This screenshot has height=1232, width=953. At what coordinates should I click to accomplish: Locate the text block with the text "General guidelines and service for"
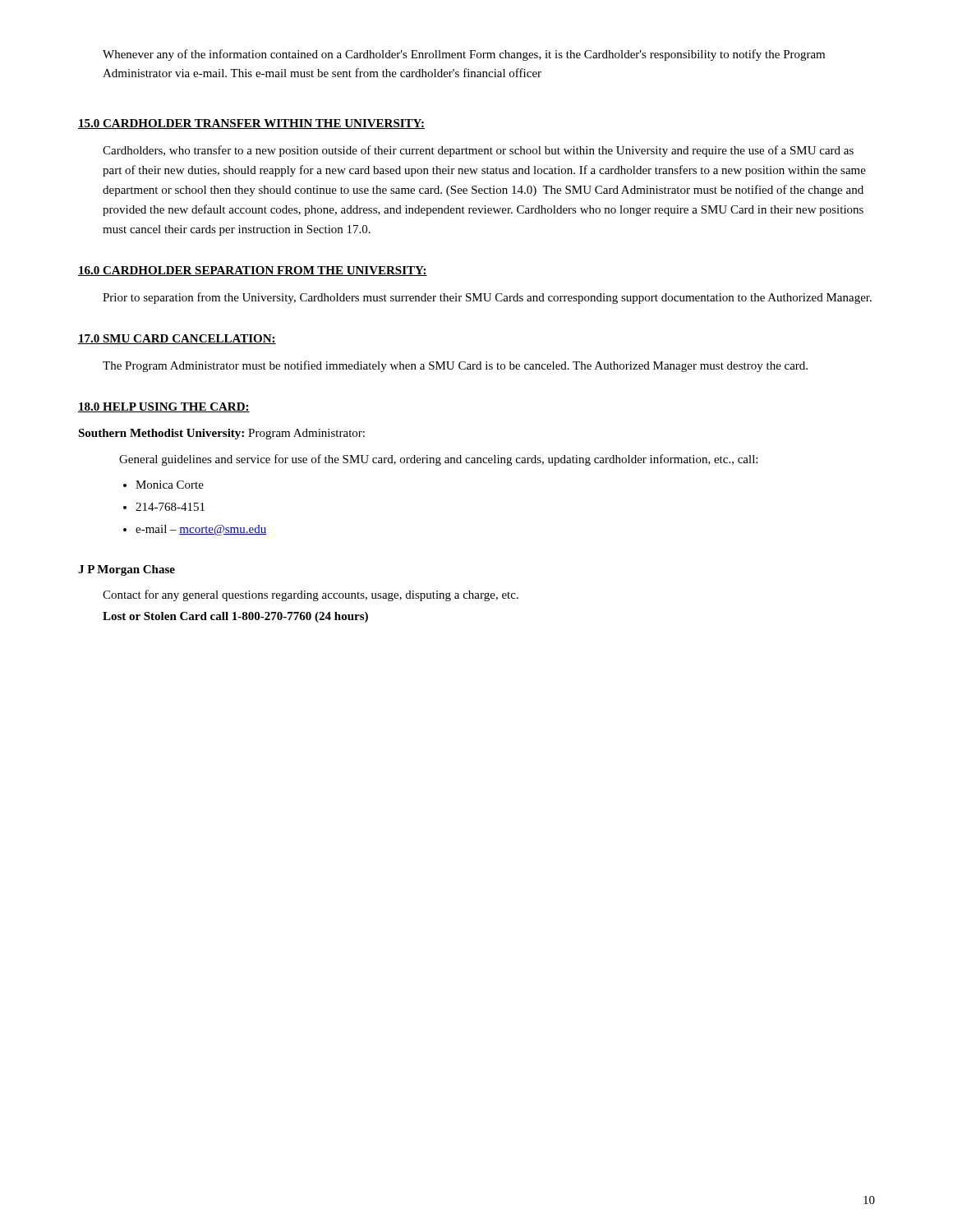(439, 459)
